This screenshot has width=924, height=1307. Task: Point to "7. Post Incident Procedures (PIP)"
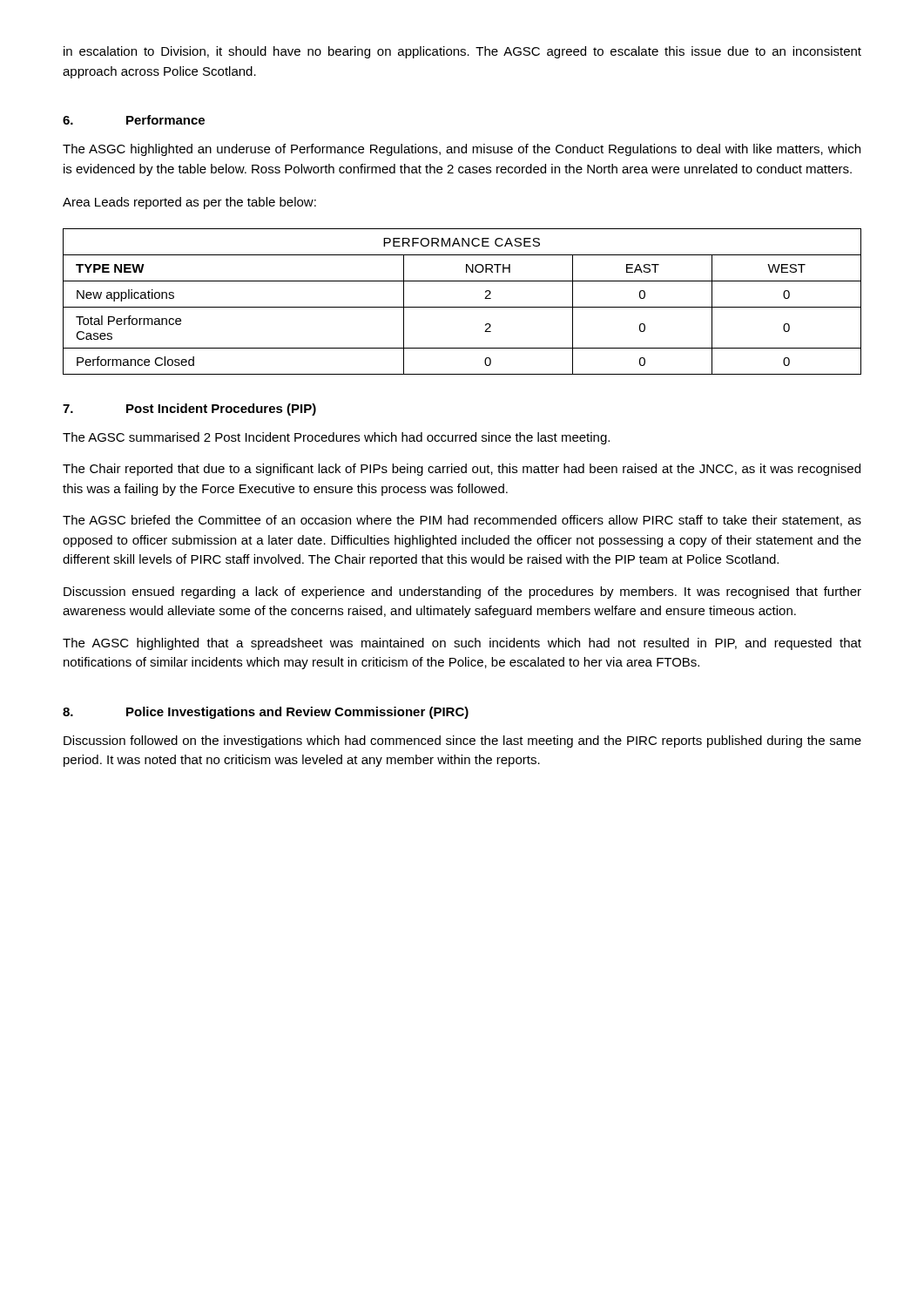click(190, 408)
